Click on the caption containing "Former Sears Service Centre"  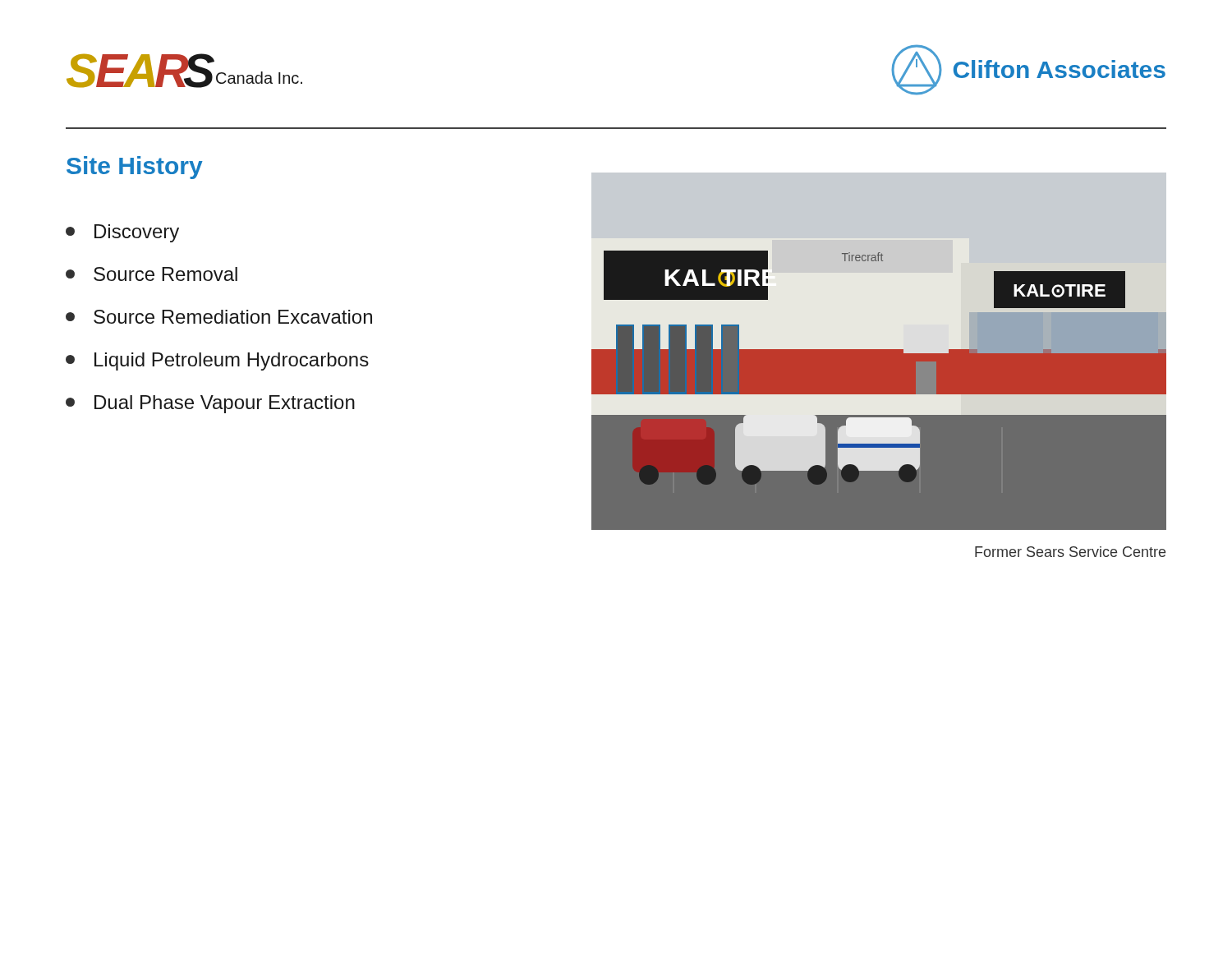[x=1070, y=552]
